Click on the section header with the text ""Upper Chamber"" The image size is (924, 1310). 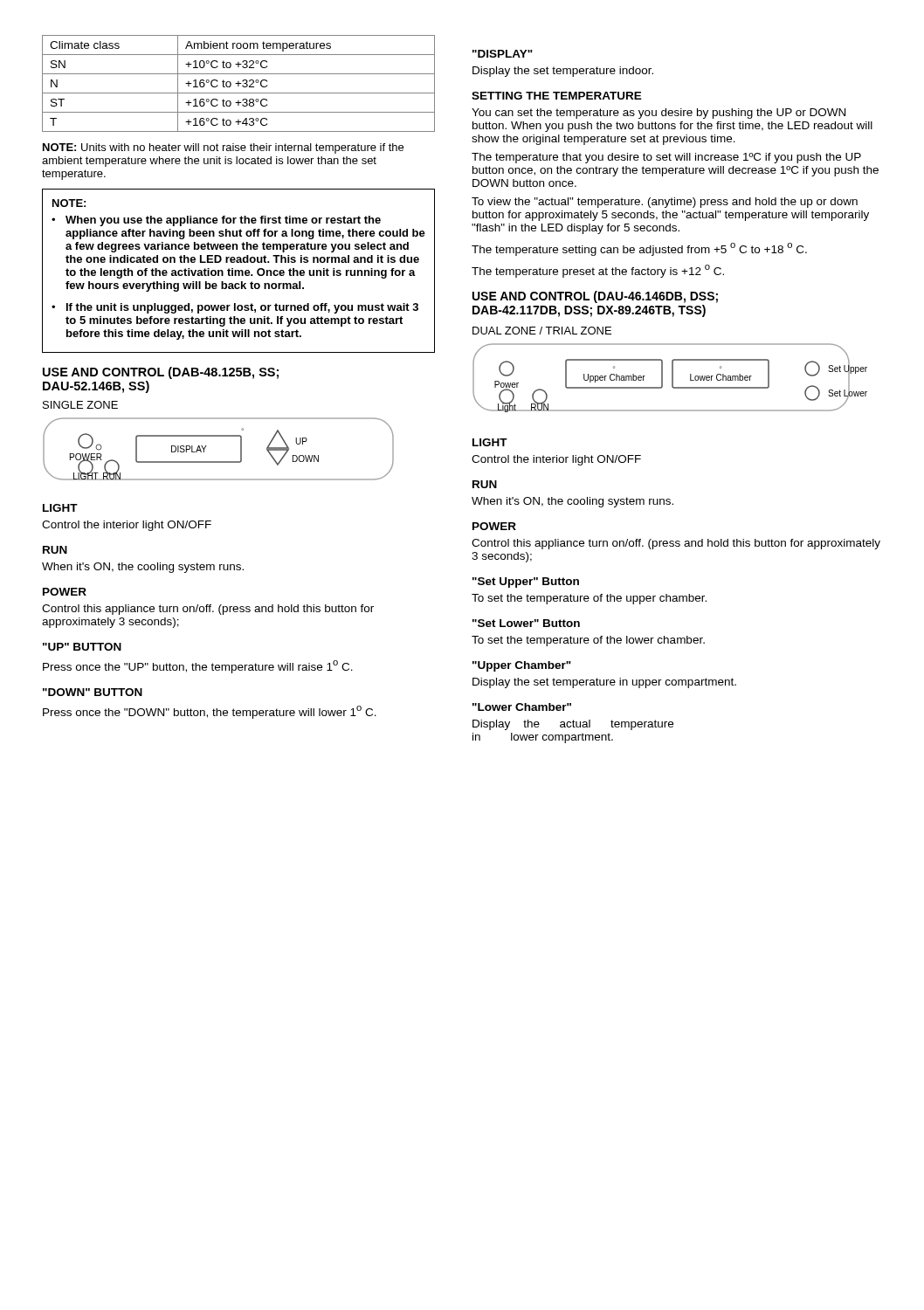(521, 665)
